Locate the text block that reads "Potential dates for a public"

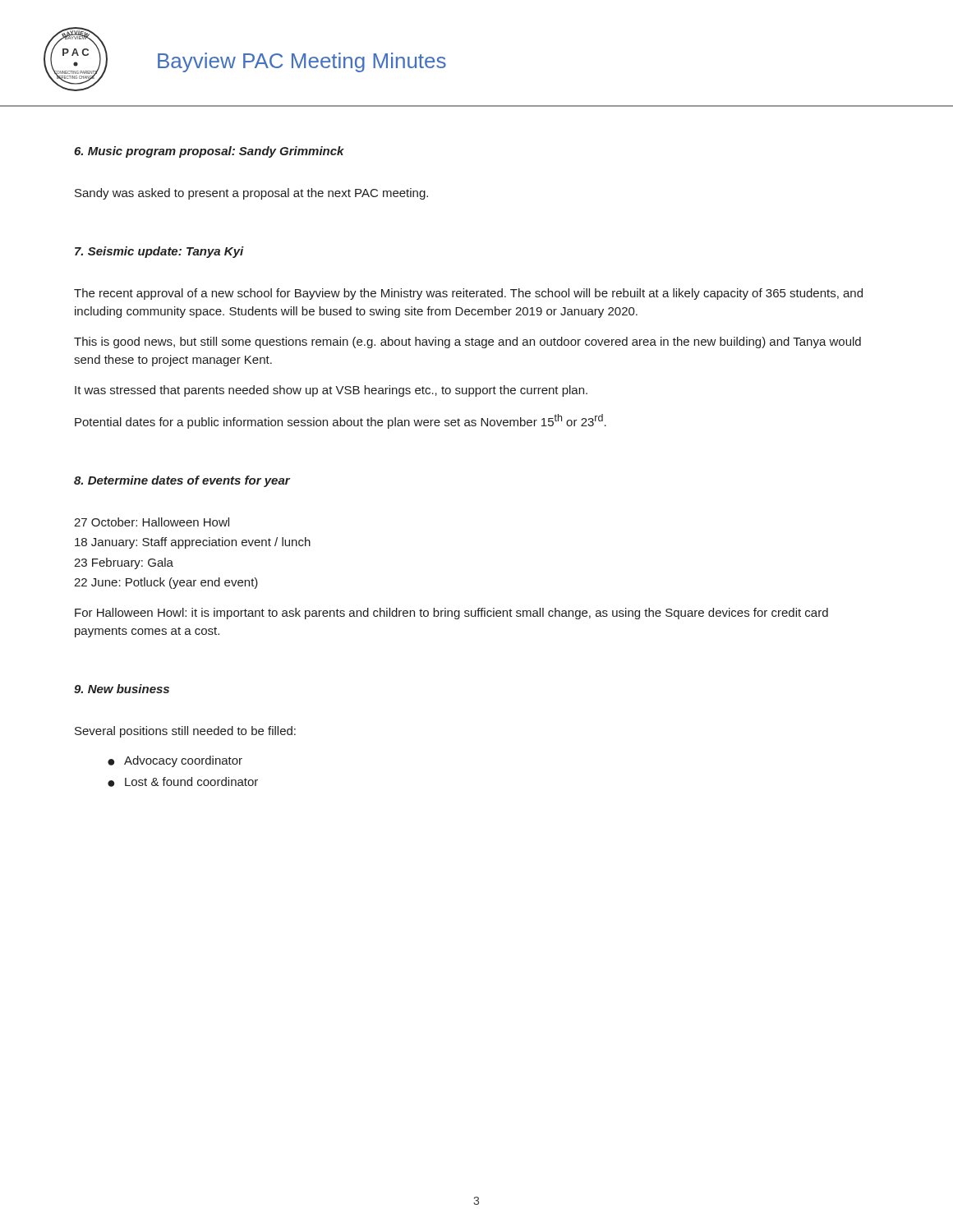pyautogui.click(x=340, y=421)
